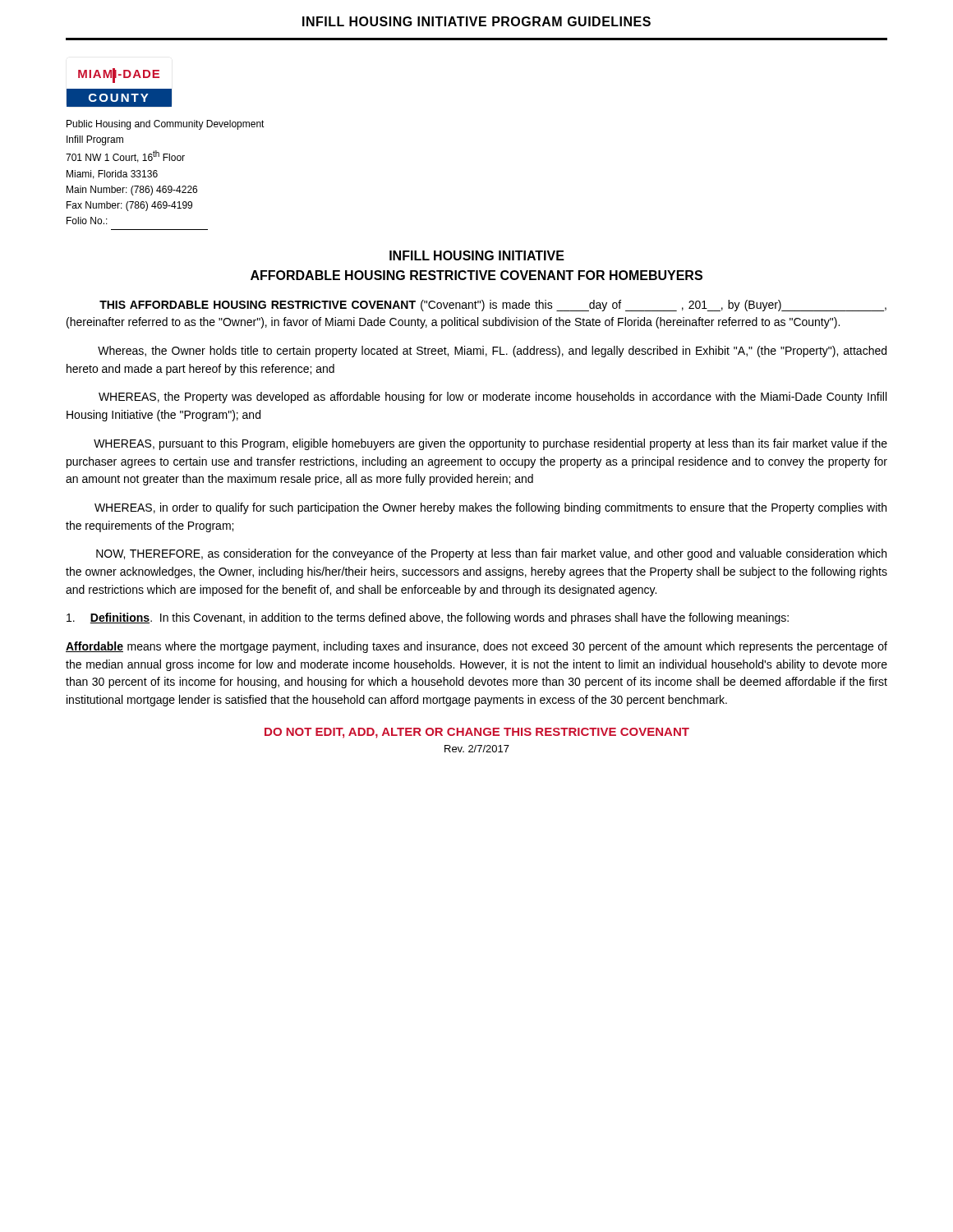
Task: Point to the block beginning "Public Housing and Community Development Infill"
Action: pyautogui.click(x=165, y=174)
